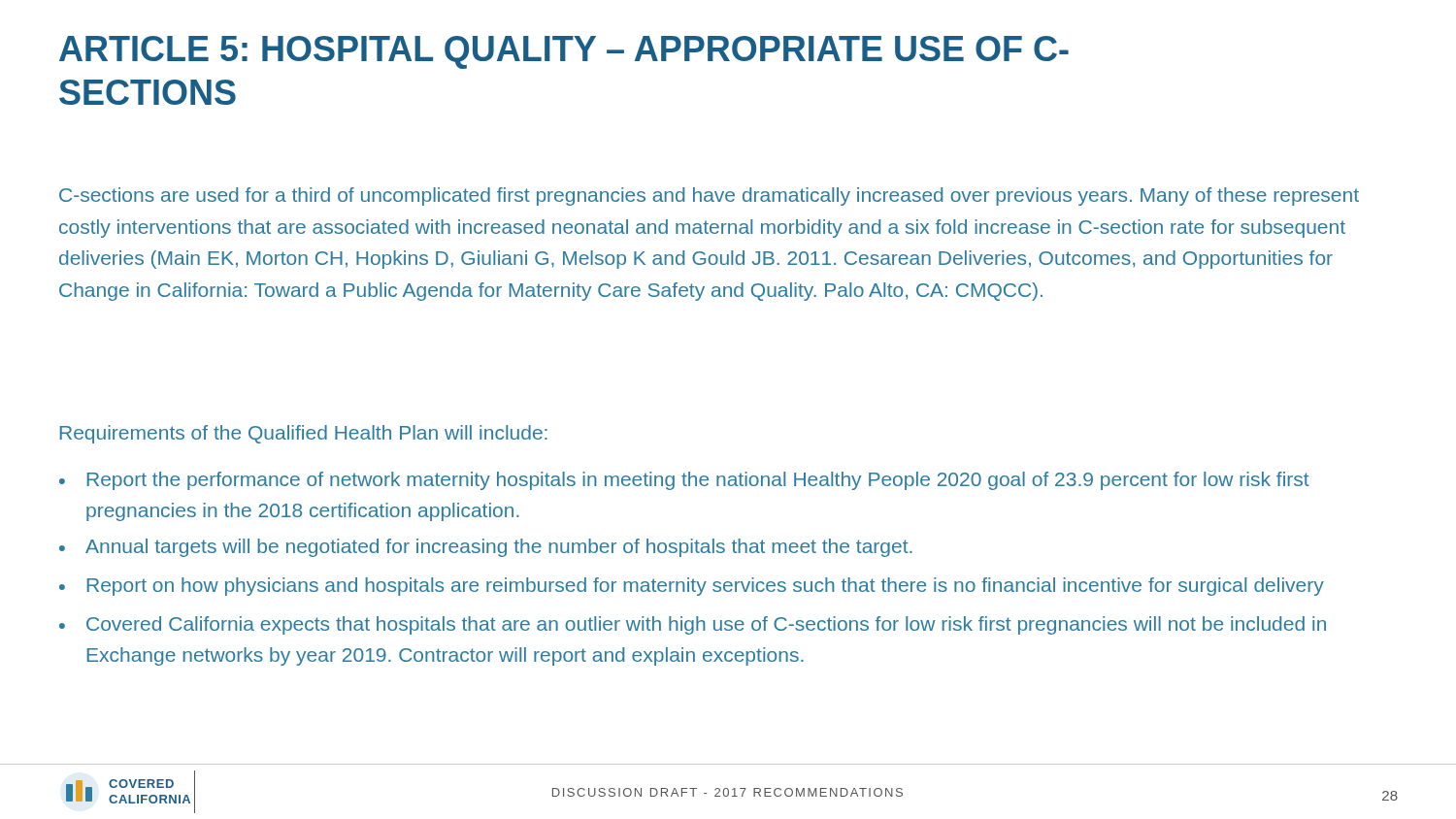Image resolution: width=1456 pixels, height=819 pixels.
Task: Point to the block starting "• Report the performance of network maternity"
Action: pyautogui.click(x=718, y=494)
